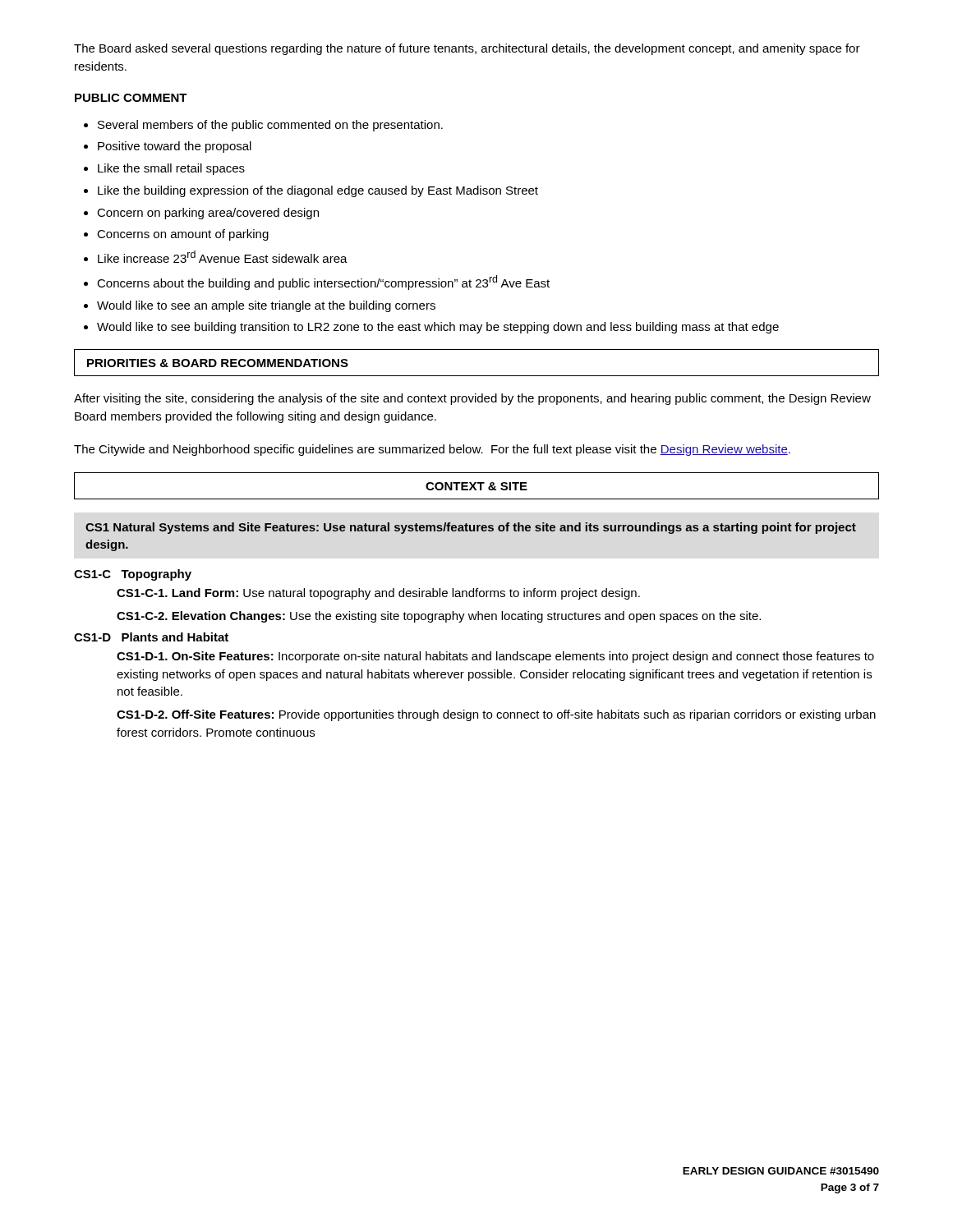Locate the text block starting "Concerns about the building"
This screenshot has width=953, height=1232.
(323, 282)
